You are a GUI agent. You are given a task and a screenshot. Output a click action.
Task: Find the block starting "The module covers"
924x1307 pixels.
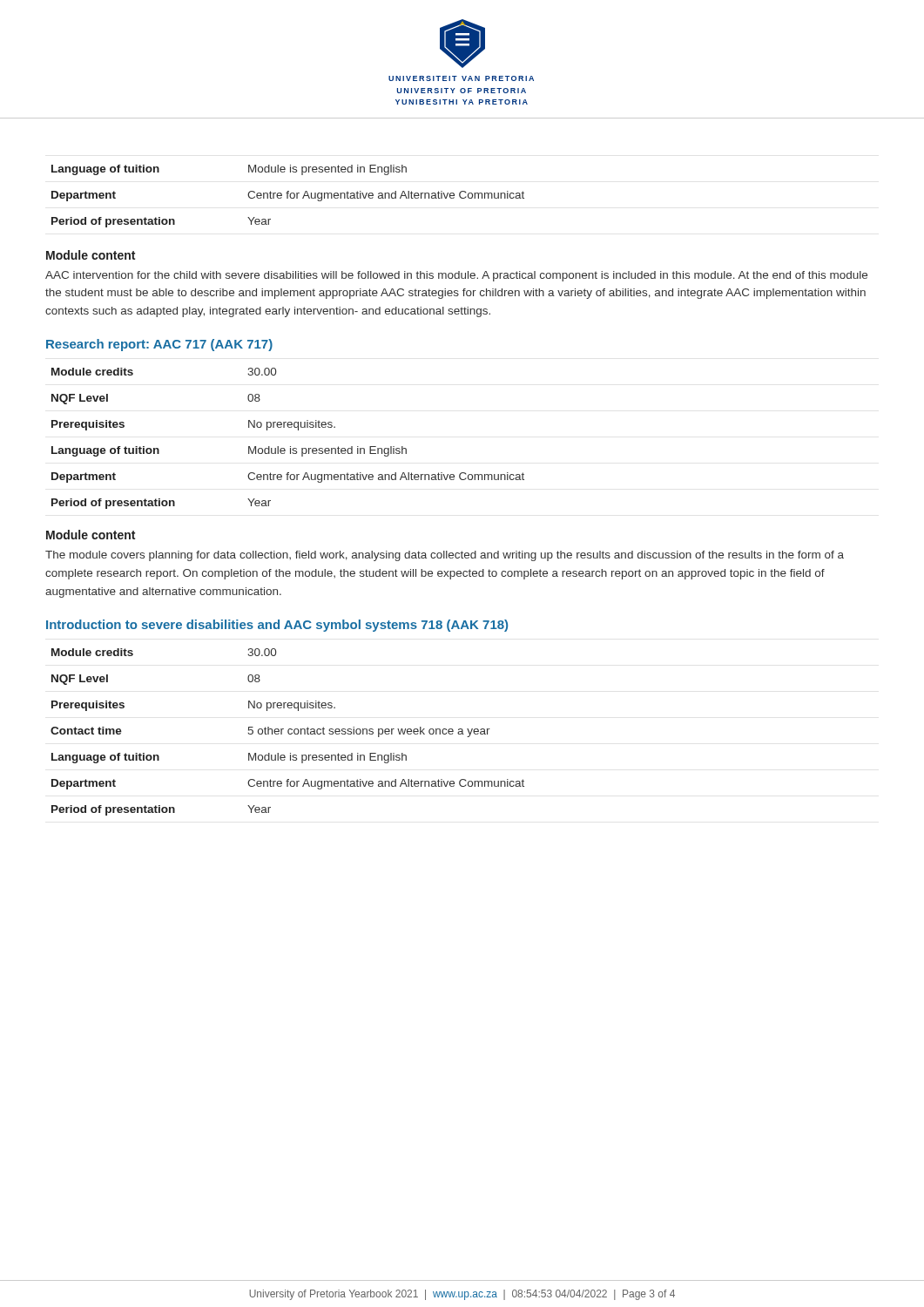point(445,573)
